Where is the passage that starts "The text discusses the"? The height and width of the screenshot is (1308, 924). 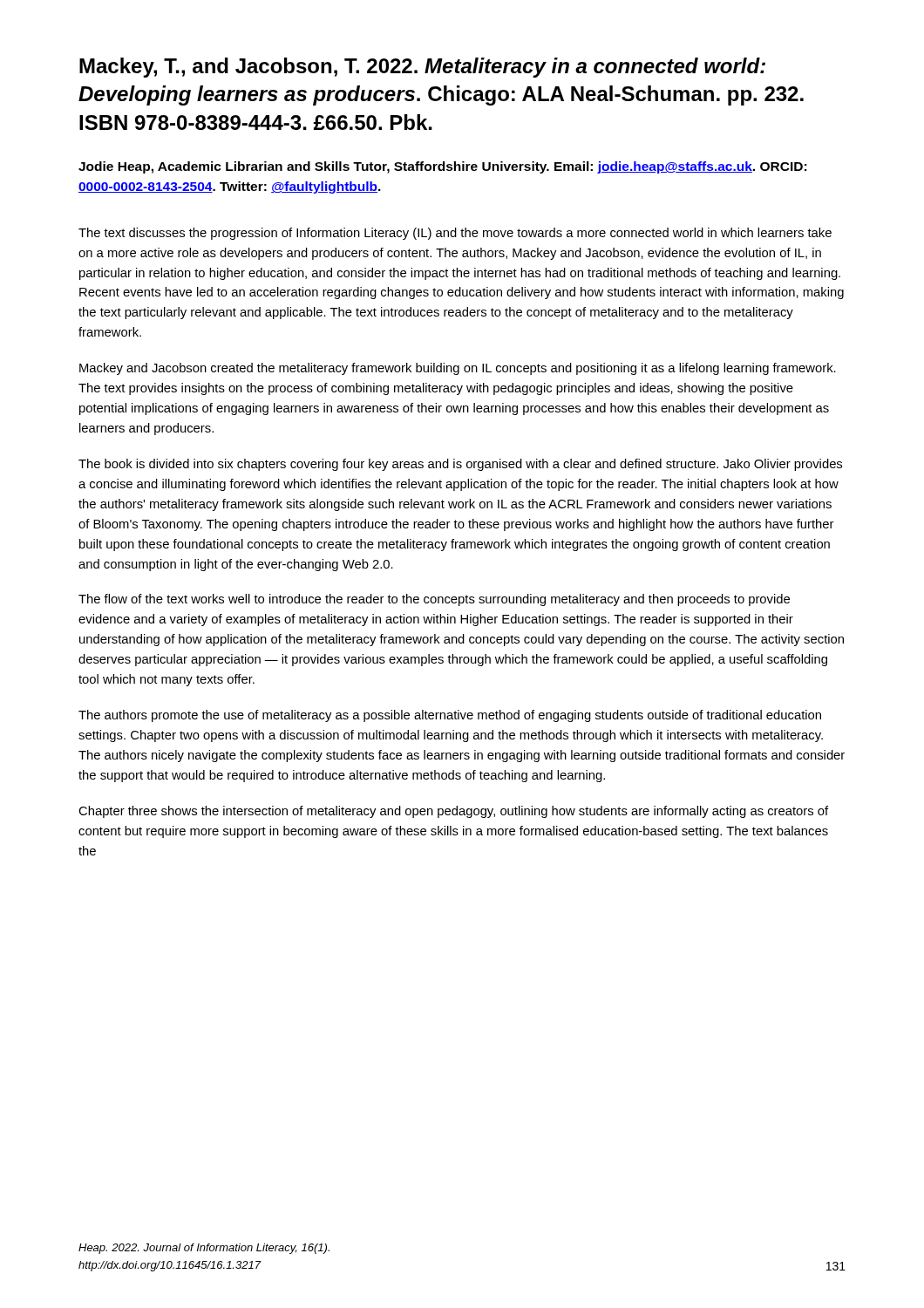pos(461,282)
